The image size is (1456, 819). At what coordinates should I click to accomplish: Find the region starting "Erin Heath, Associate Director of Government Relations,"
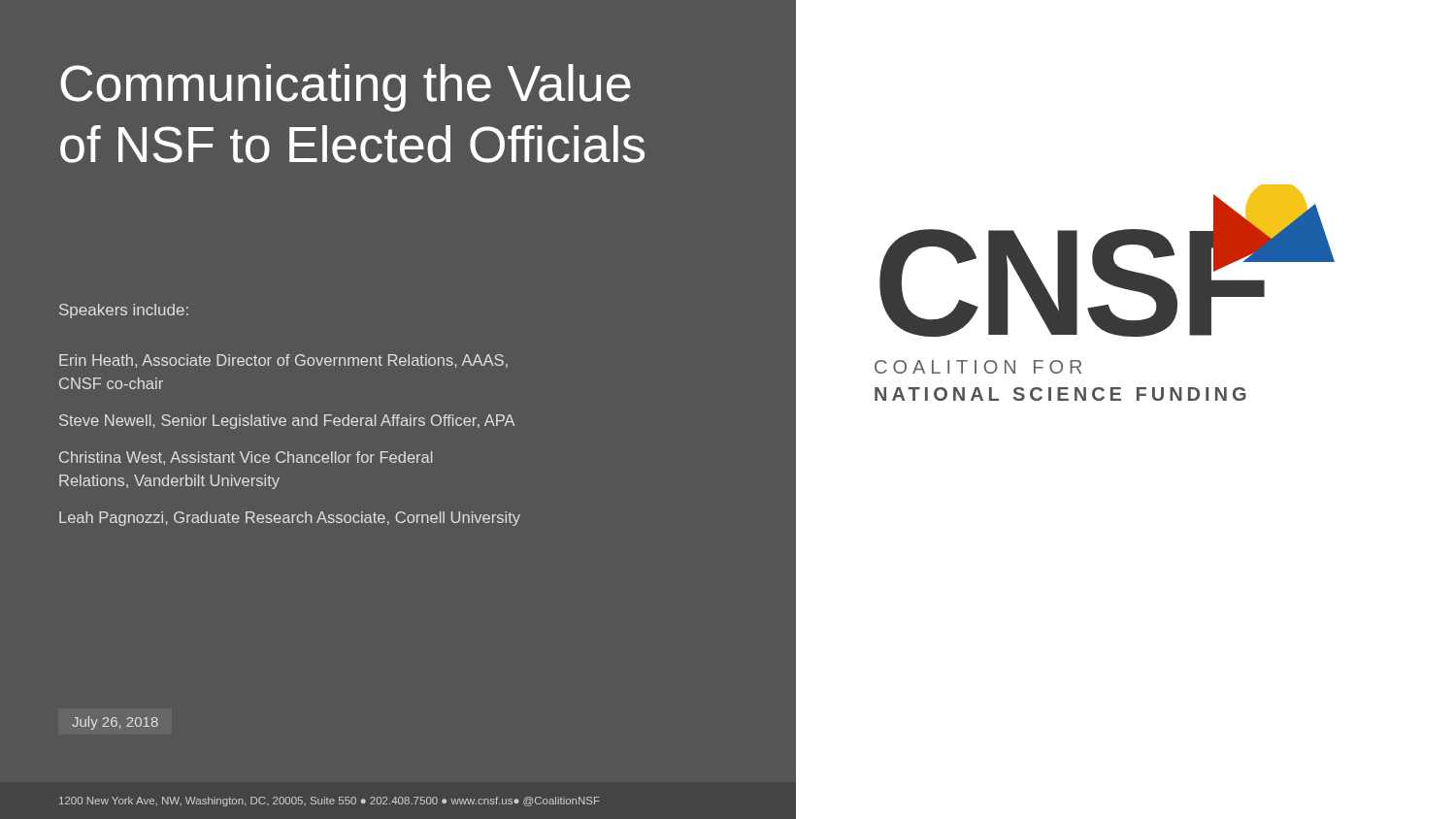click(283, 372)
